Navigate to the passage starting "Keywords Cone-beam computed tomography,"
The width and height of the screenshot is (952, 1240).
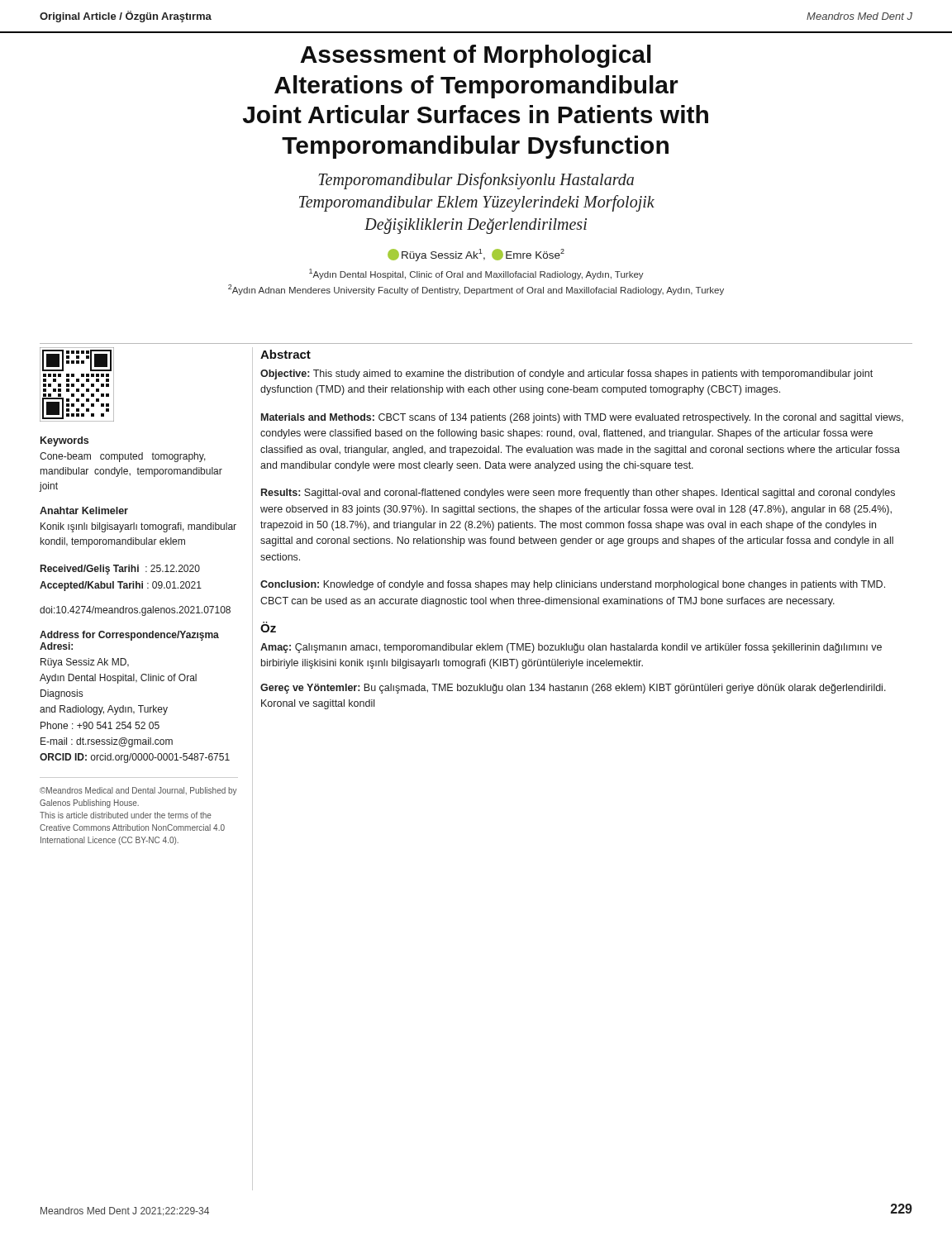(x=139, y=464)
